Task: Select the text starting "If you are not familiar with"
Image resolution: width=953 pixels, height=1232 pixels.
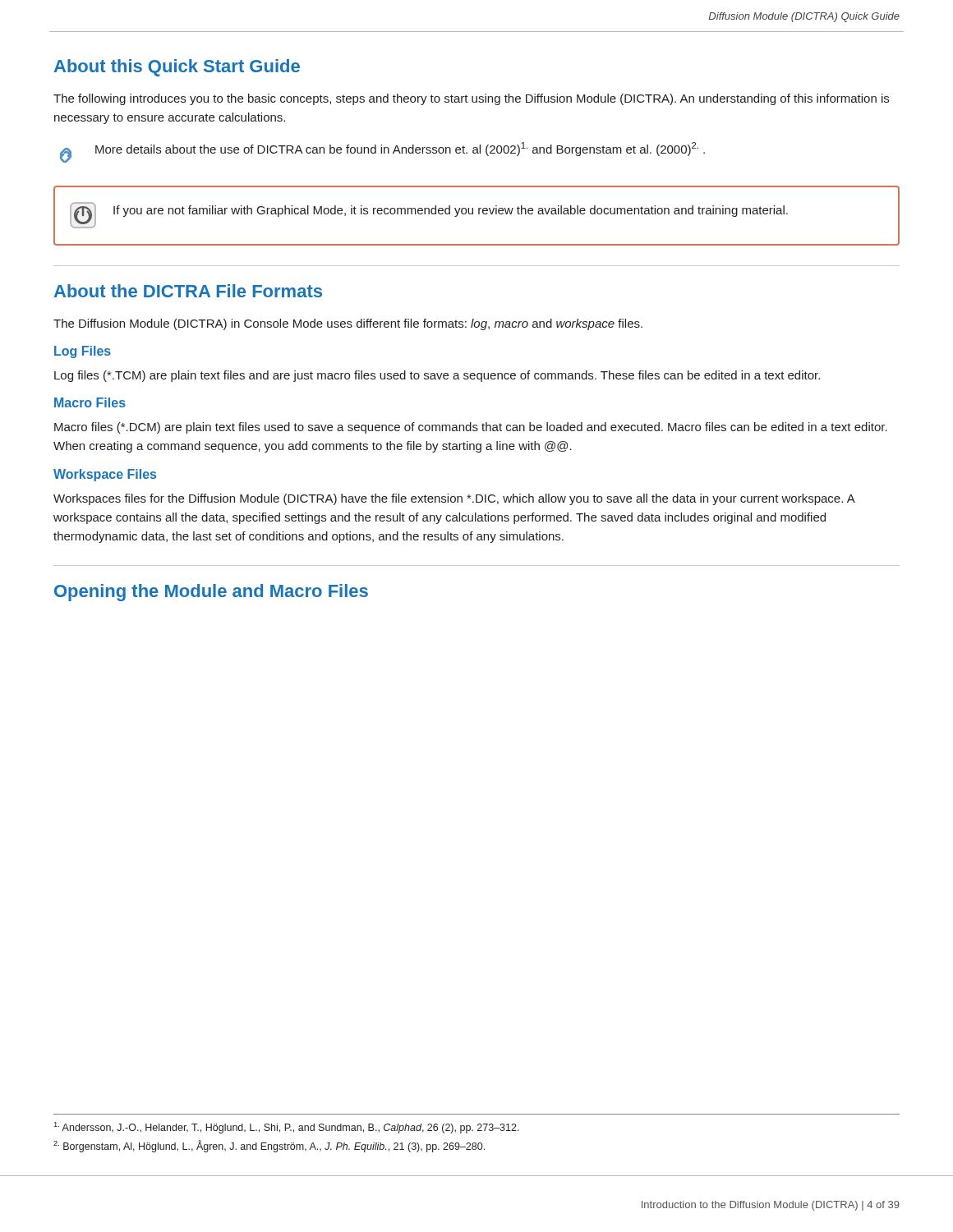Action: click(x=476, y=215)
